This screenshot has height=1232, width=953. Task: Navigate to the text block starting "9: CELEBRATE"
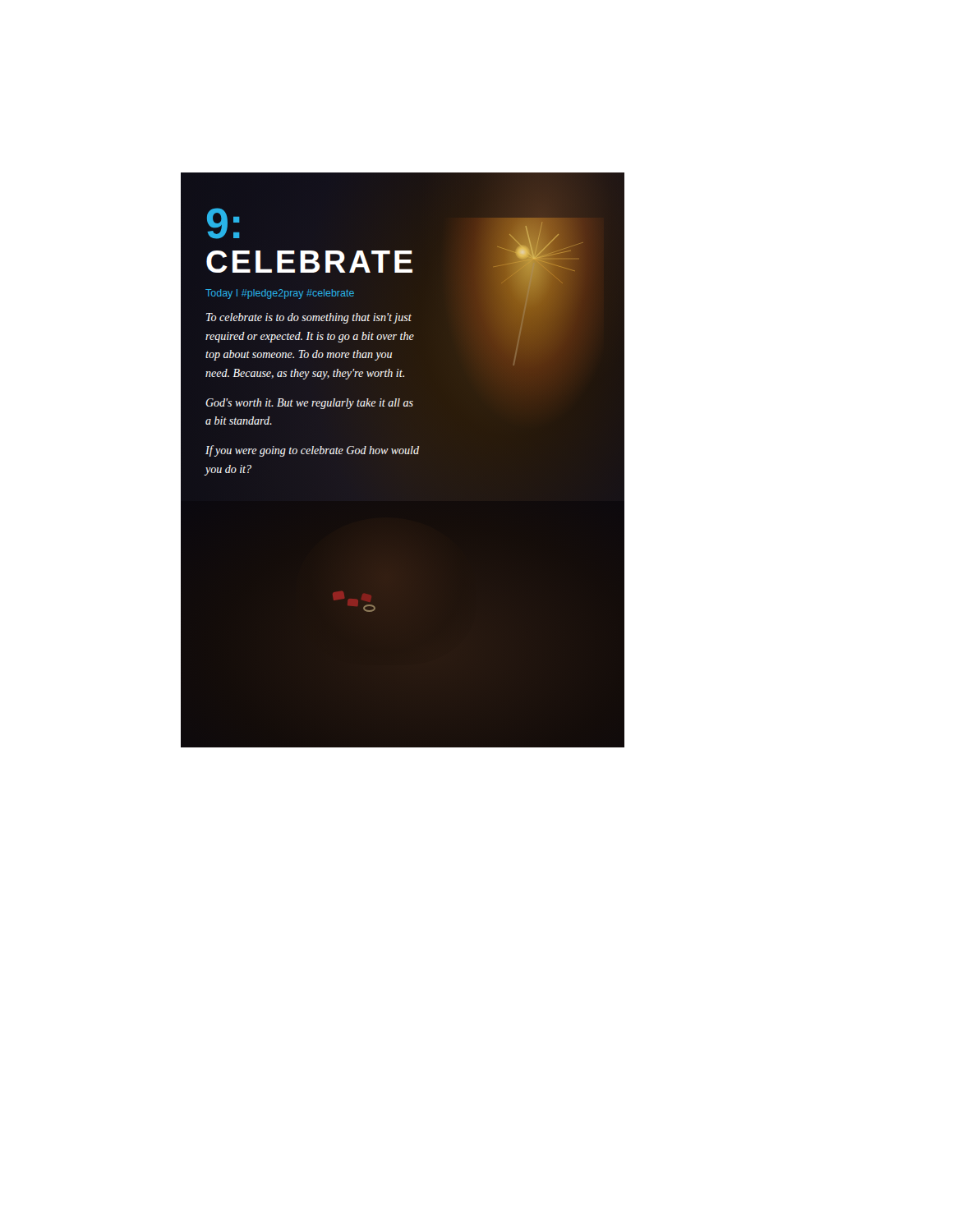(x=312, y=241)
